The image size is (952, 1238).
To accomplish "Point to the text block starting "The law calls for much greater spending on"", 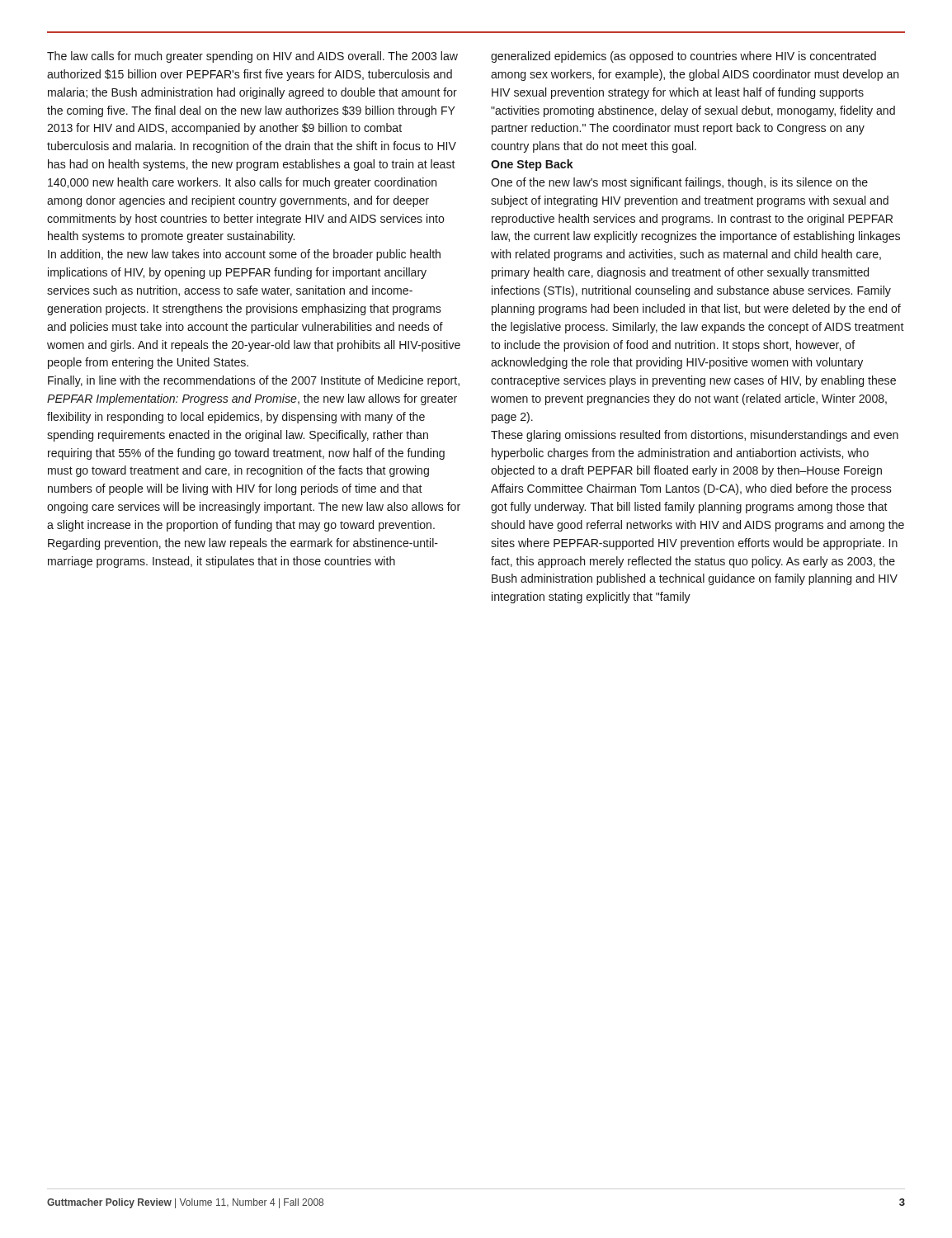I will (254, 147).
